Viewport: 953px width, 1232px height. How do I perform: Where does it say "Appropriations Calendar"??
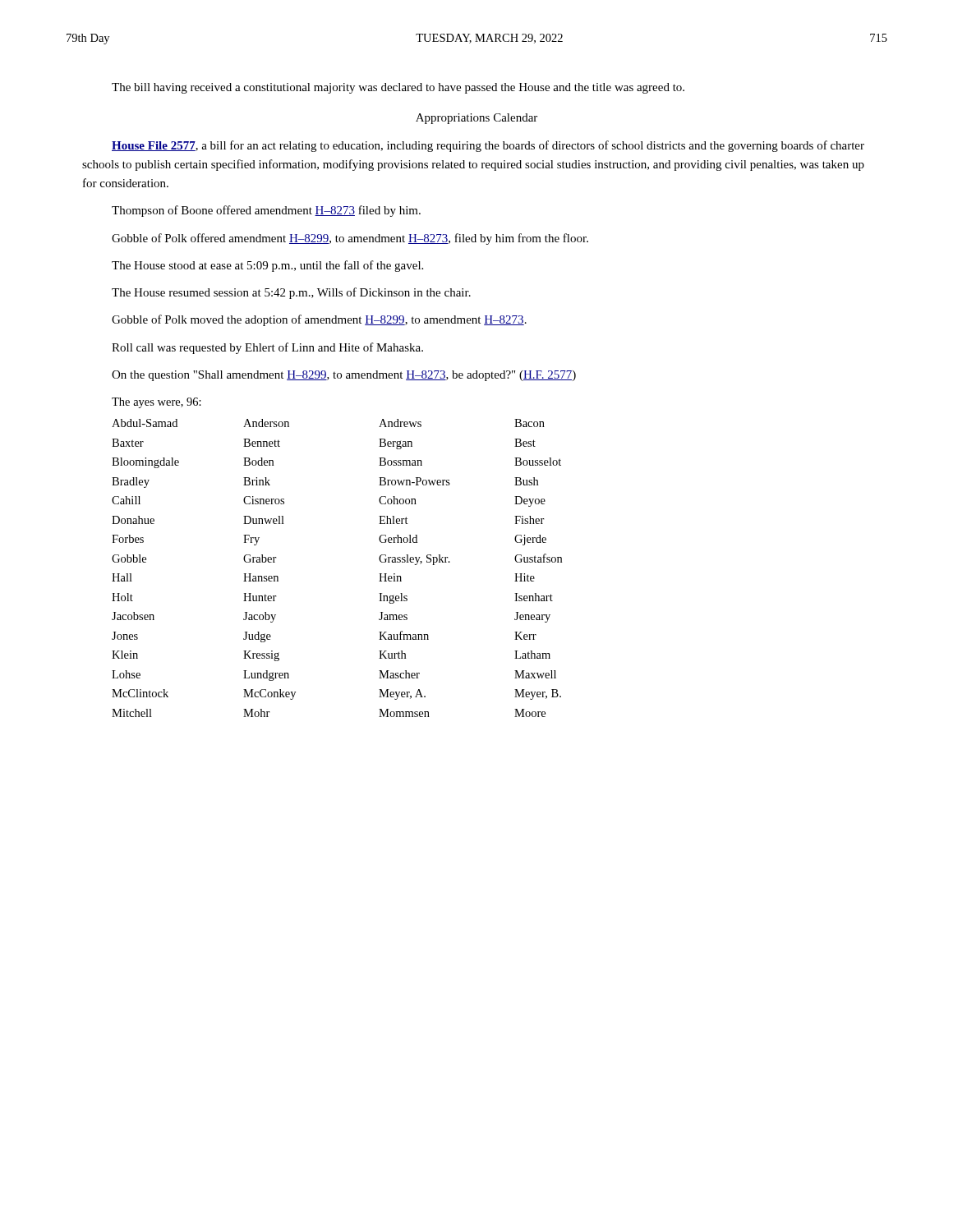[x=476, y=118]
